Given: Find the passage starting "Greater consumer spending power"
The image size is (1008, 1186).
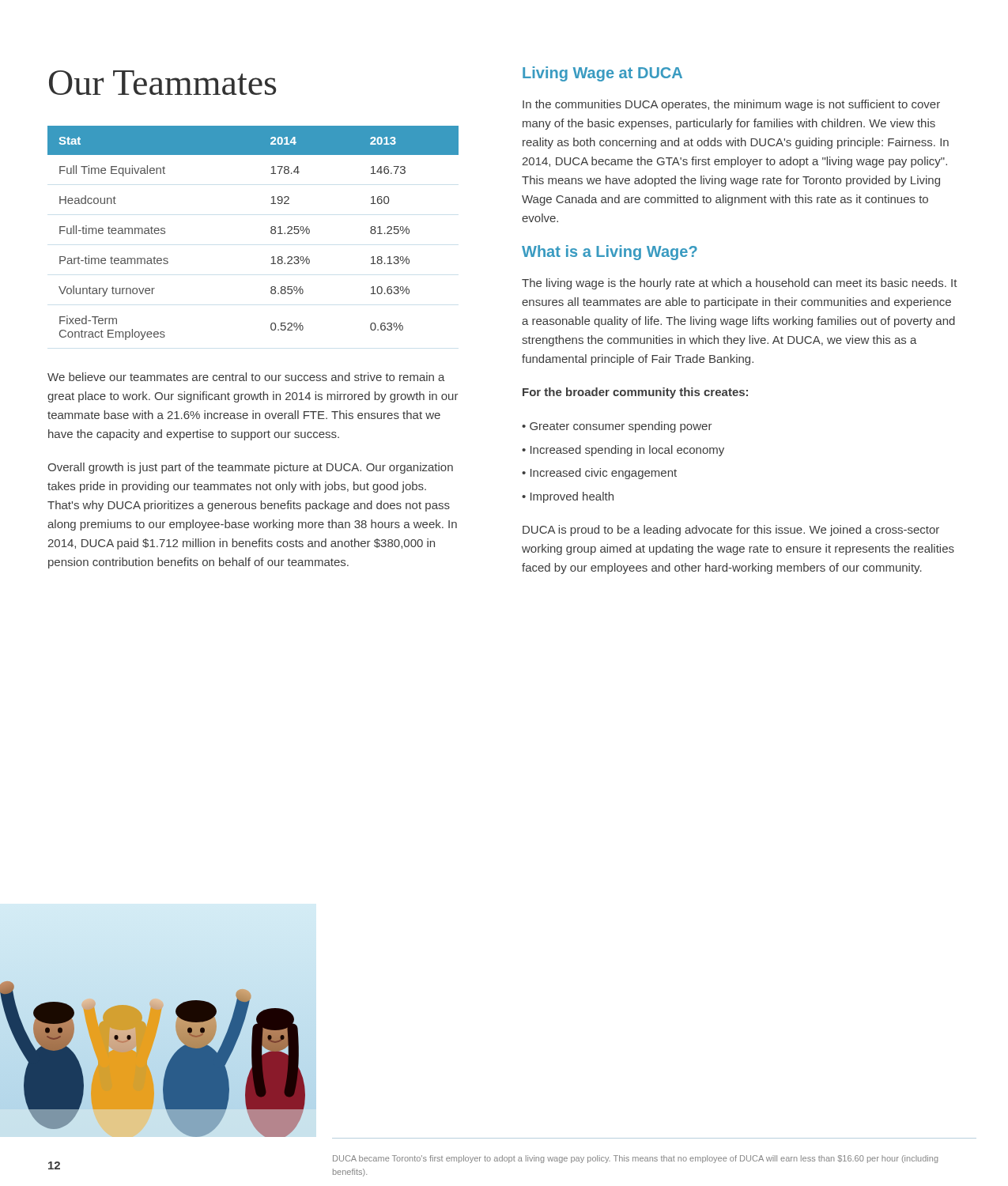Looking at the screenshot, I should 617,427.
